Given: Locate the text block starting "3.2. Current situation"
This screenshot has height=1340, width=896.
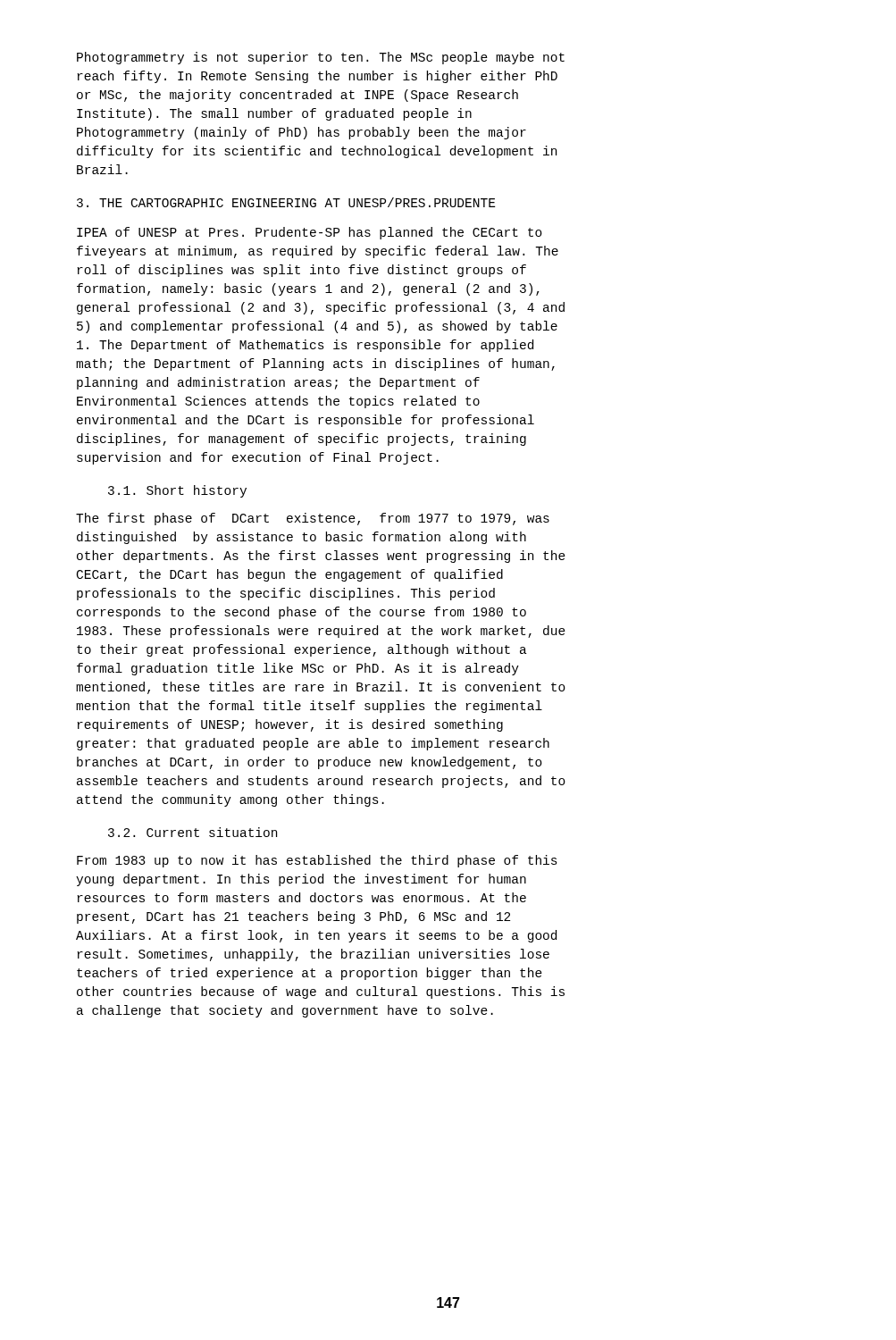Looking at the screenshot, I should pyautogui.click(x=193, y=834).
